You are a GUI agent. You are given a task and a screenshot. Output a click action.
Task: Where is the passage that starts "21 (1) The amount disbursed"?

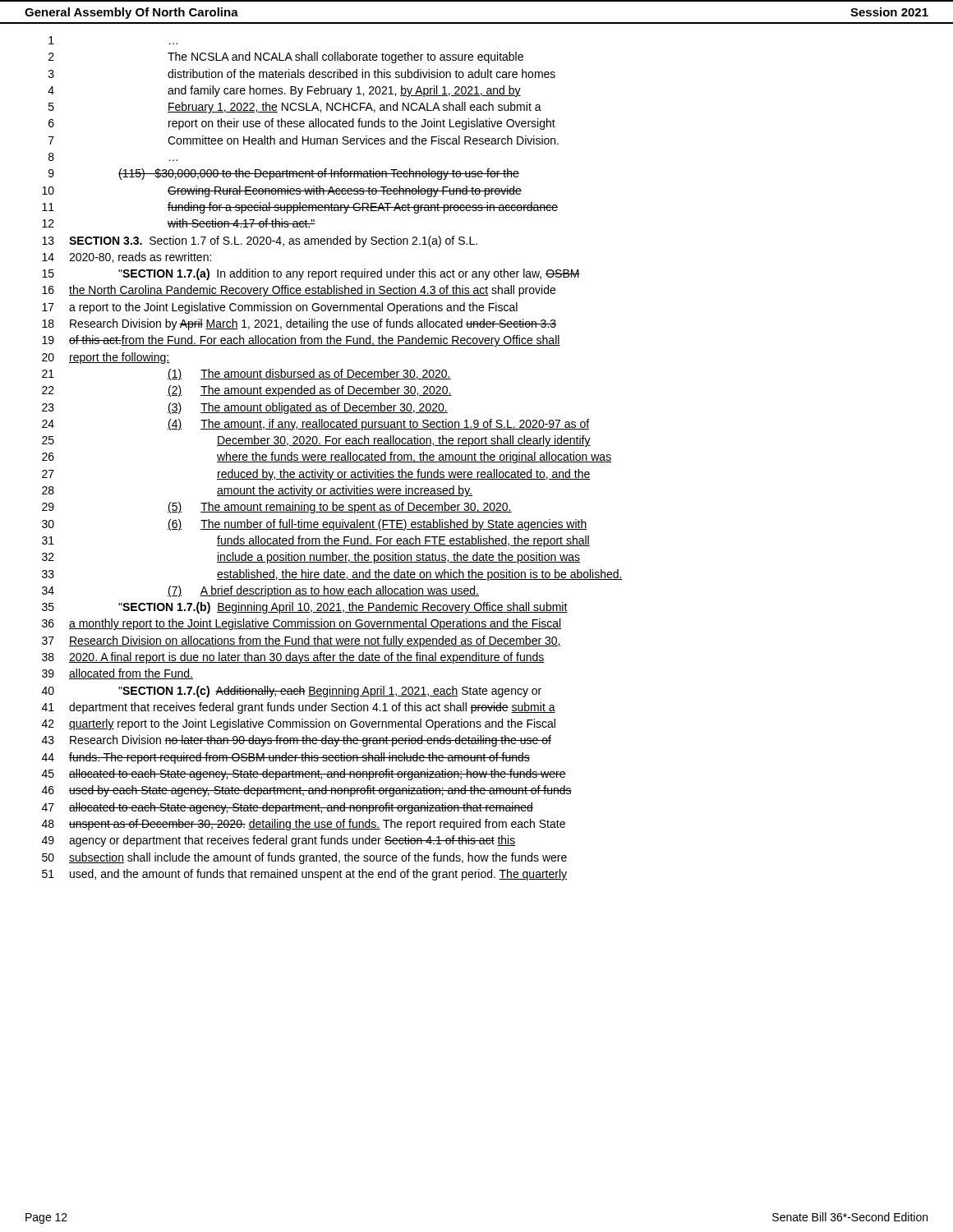point(246,375)
